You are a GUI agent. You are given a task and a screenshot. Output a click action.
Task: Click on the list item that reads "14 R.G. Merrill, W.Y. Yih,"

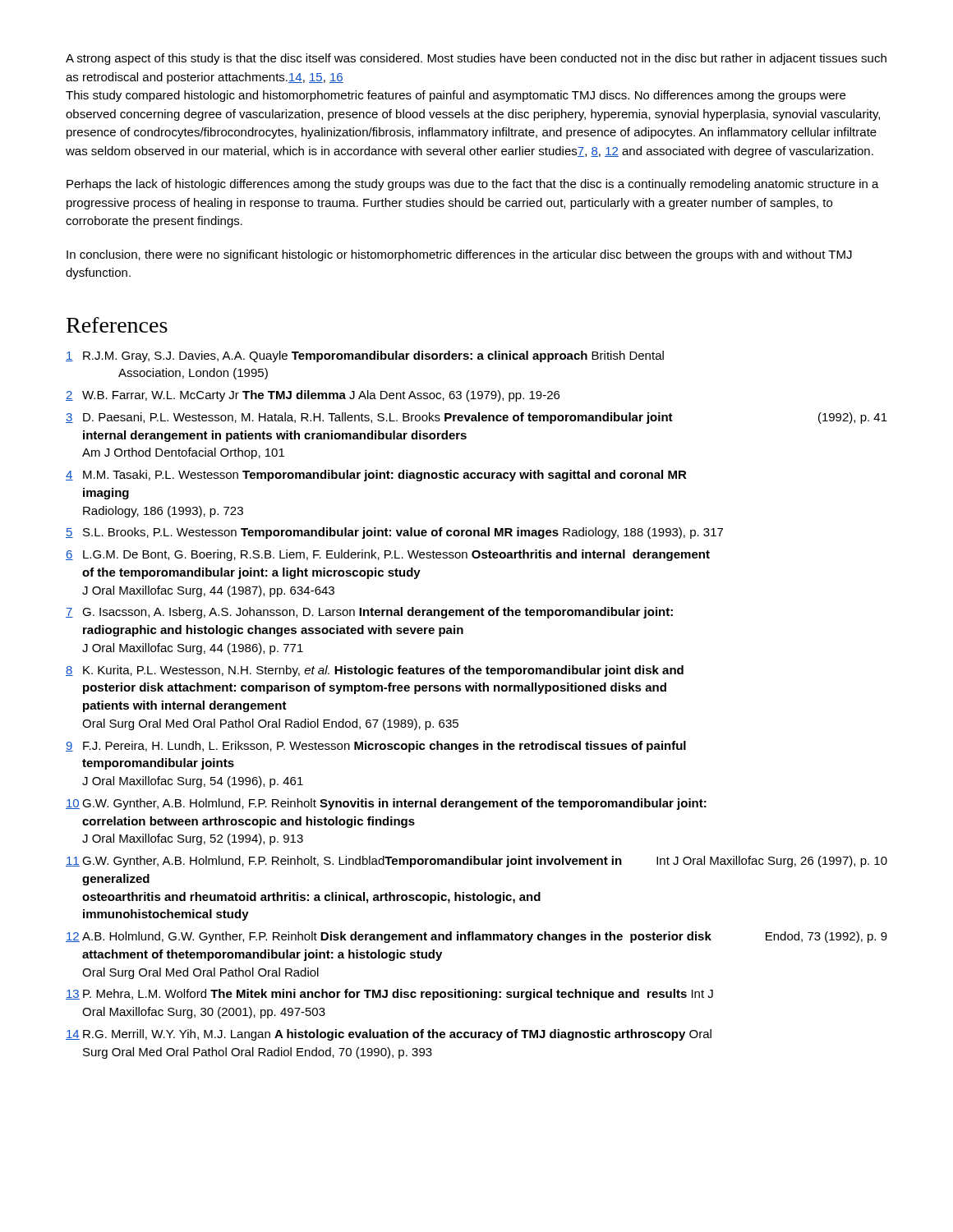[x=476, y=1043]
